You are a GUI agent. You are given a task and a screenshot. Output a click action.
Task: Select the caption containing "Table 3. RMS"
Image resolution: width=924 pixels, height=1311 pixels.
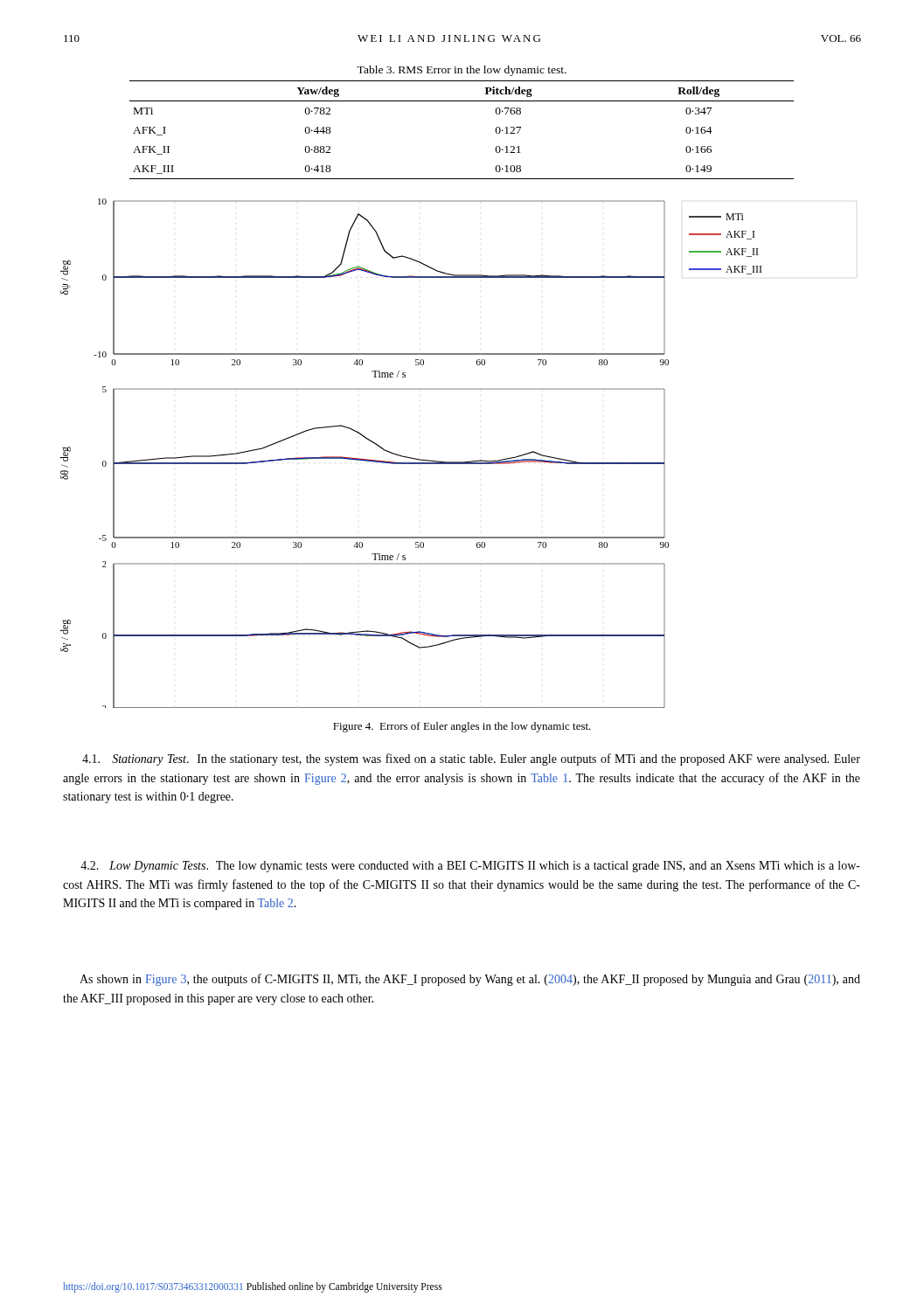tap(462, 69)
